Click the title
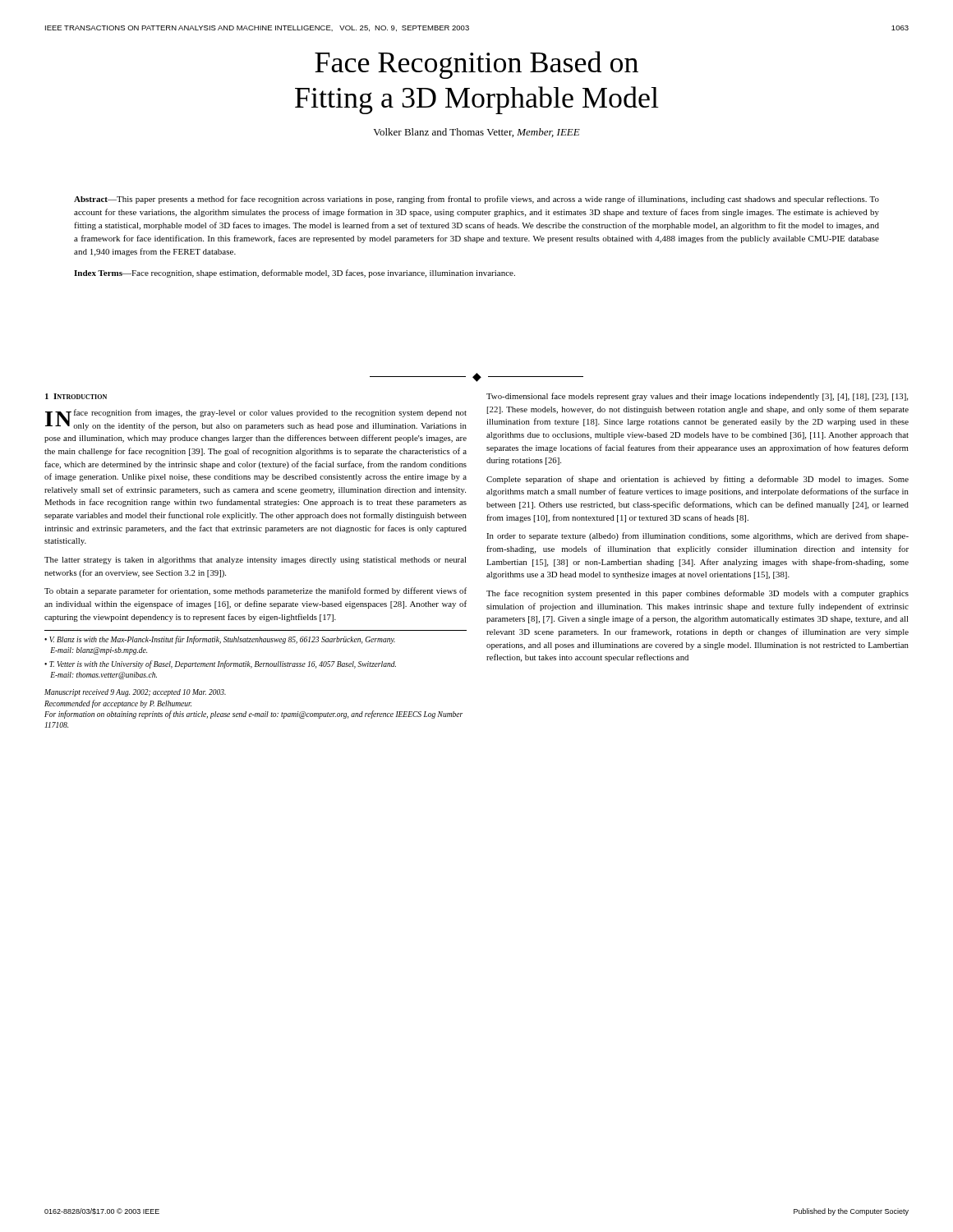Viewport: 953px width, 1232px height. 476,92
